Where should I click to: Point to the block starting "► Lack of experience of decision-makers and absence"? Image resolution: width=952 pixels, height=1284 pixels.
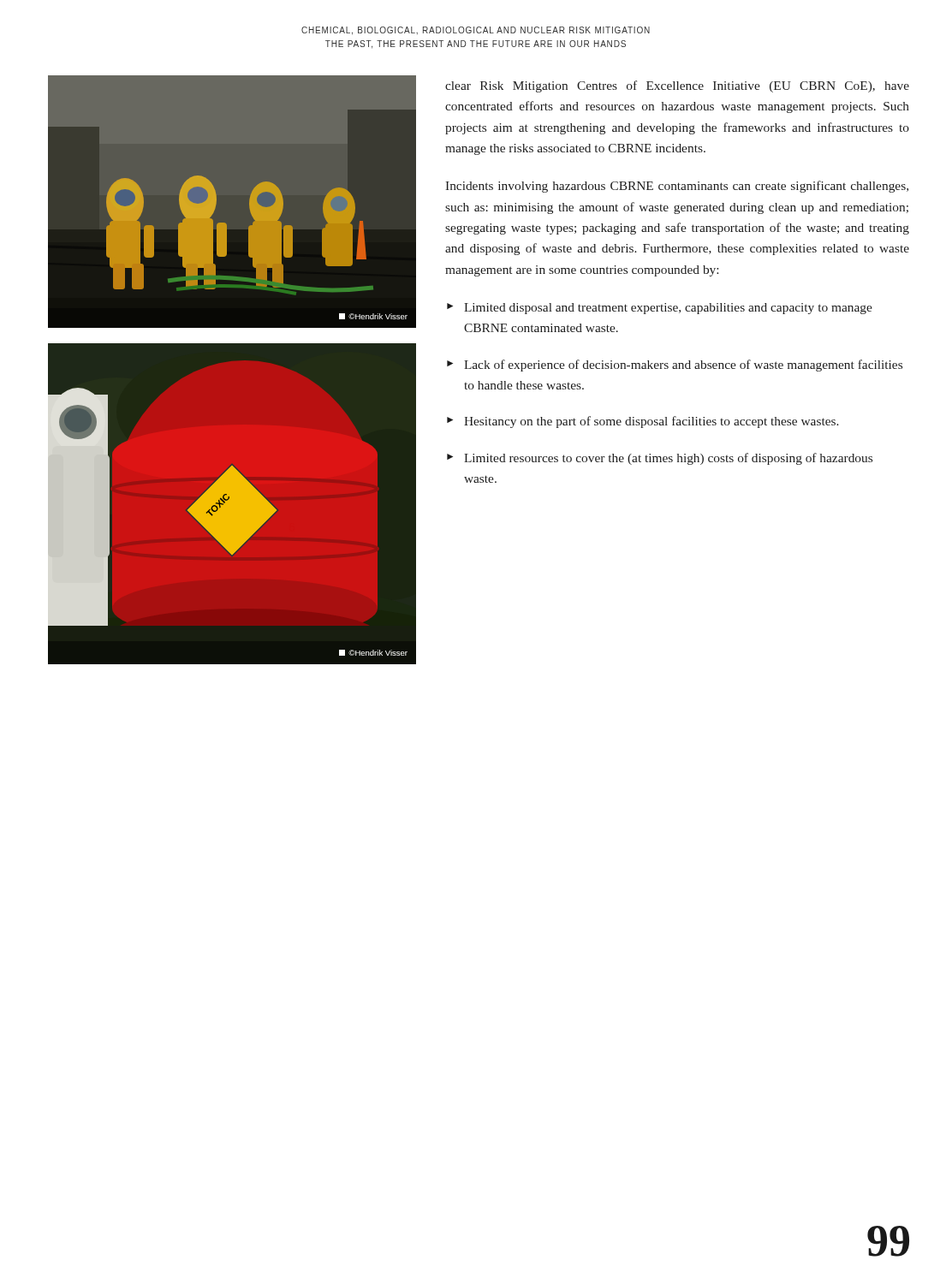(x=677, y=375)
